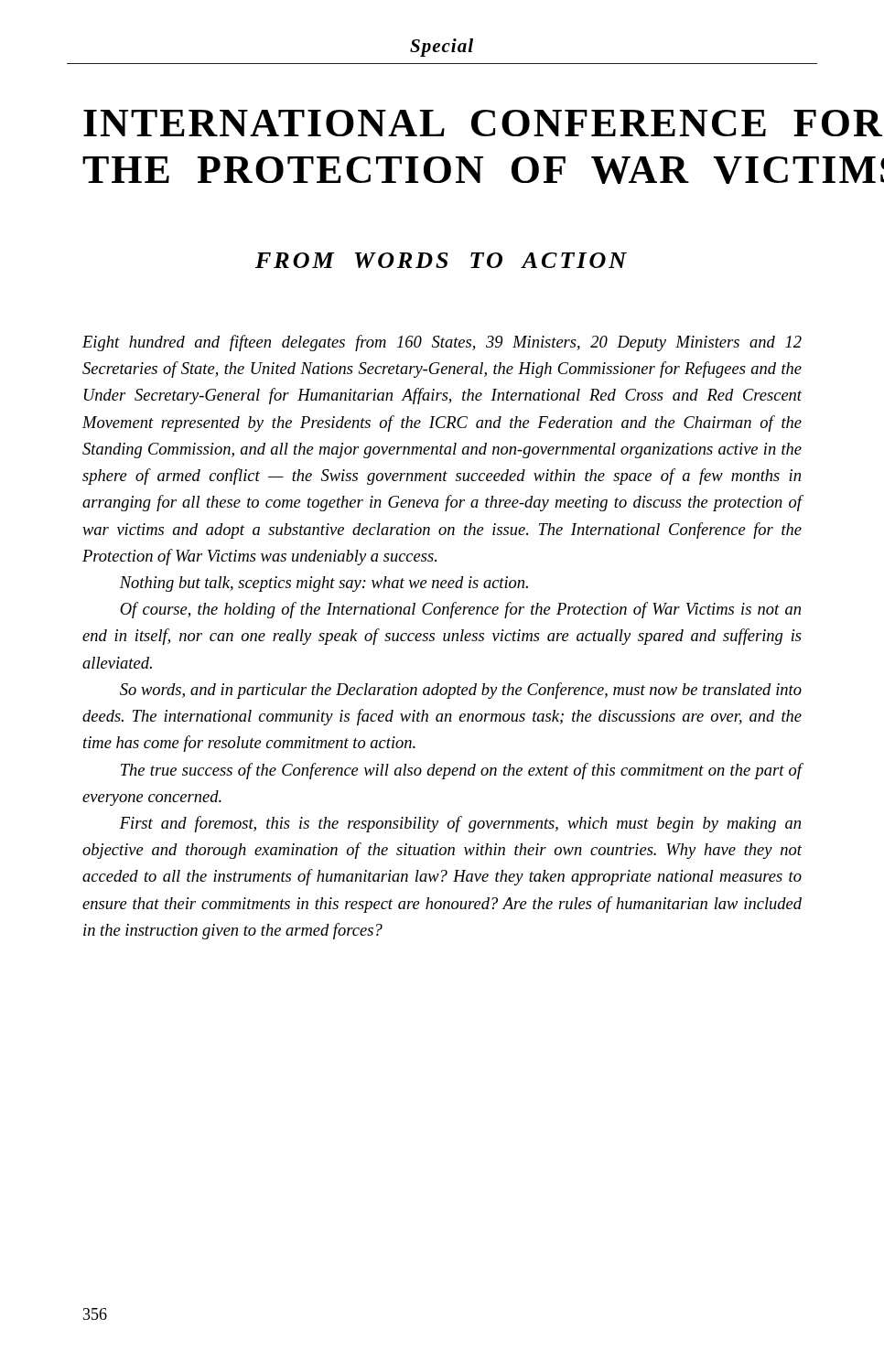Select the text block that reads "Nothing but talk, sceptics might say:"

(325, 583)
